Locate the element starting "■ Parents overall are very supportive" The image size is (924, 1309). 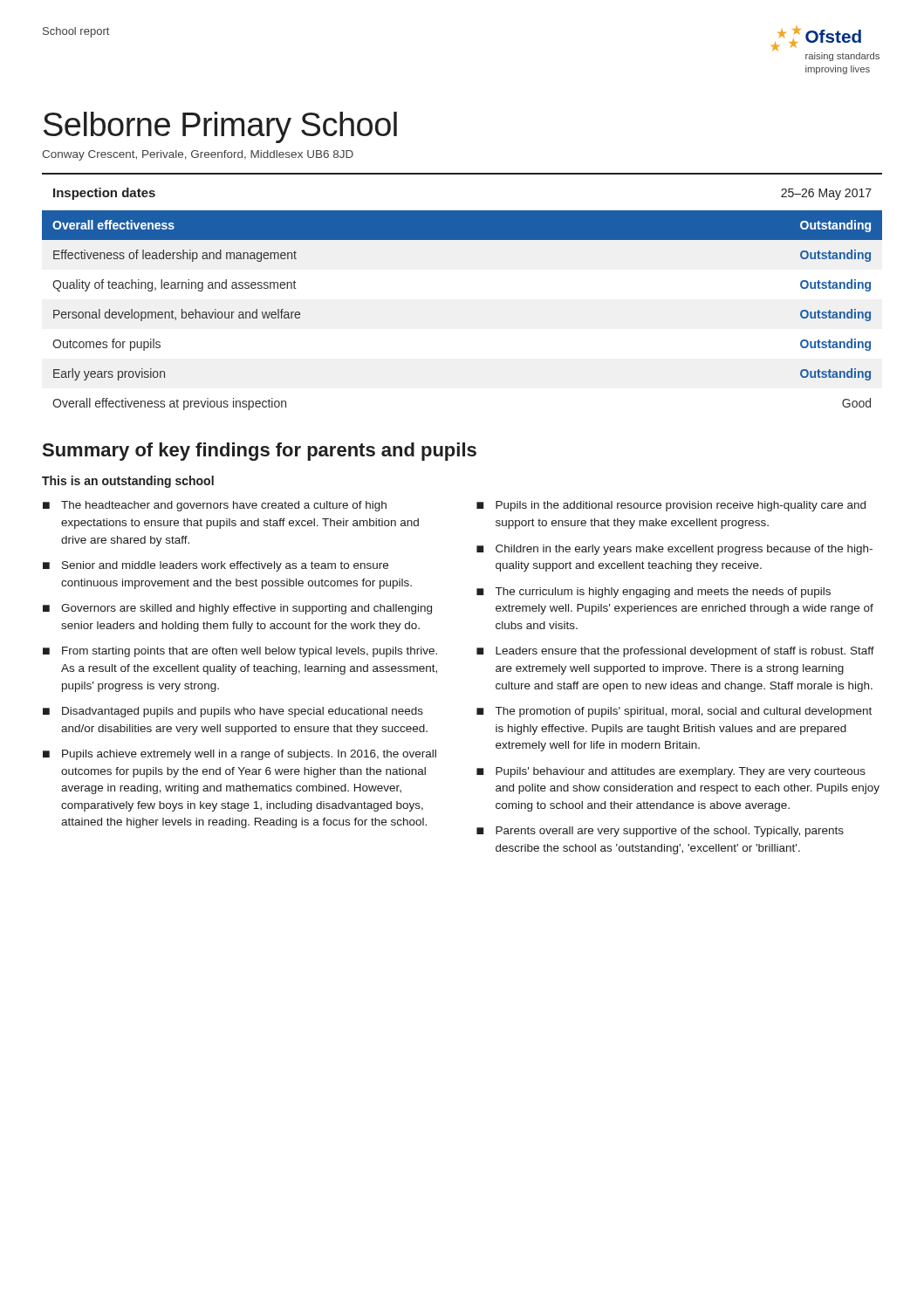coord(679,840)
